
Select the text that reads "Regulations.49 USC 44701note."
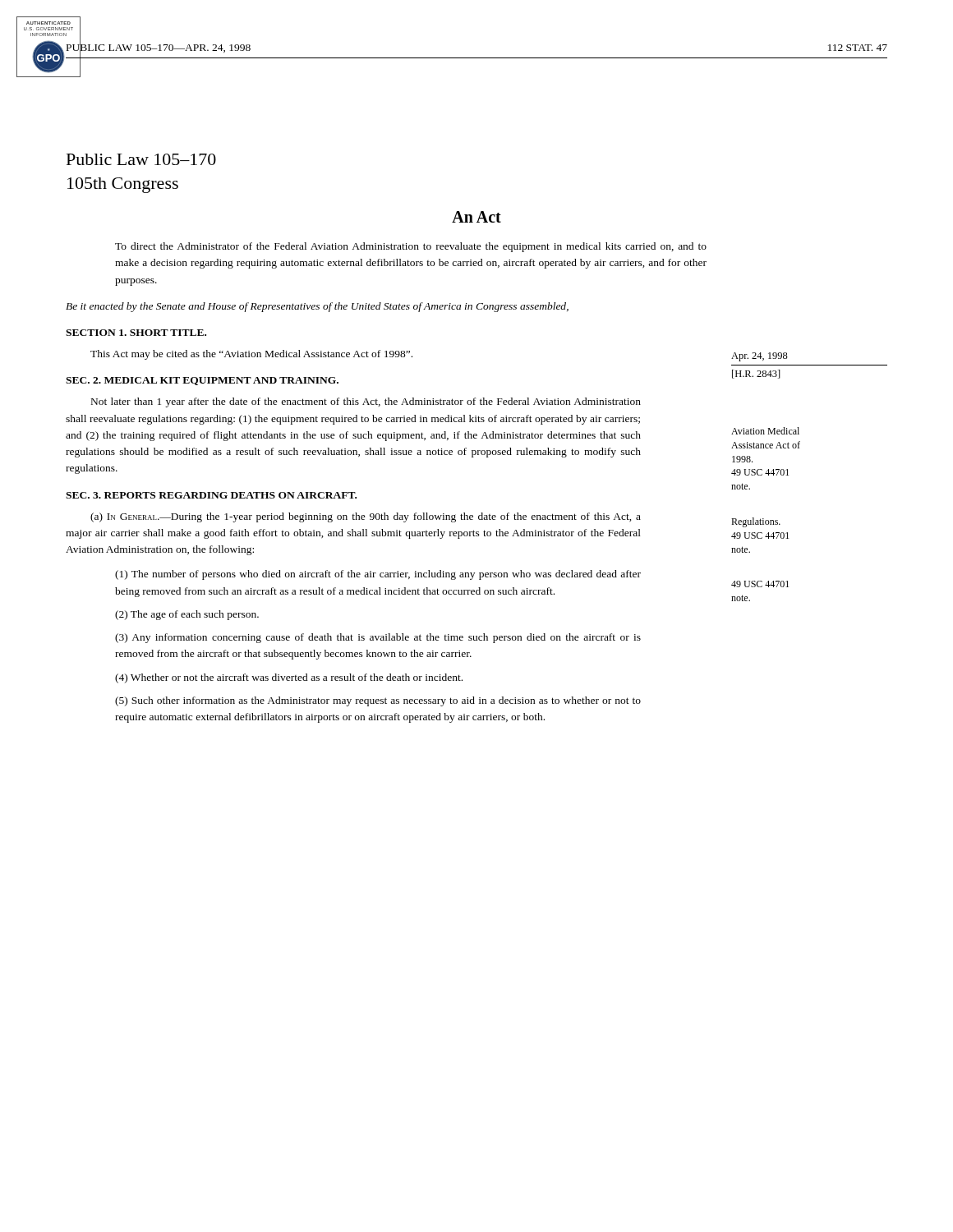(x=756, y=522)
